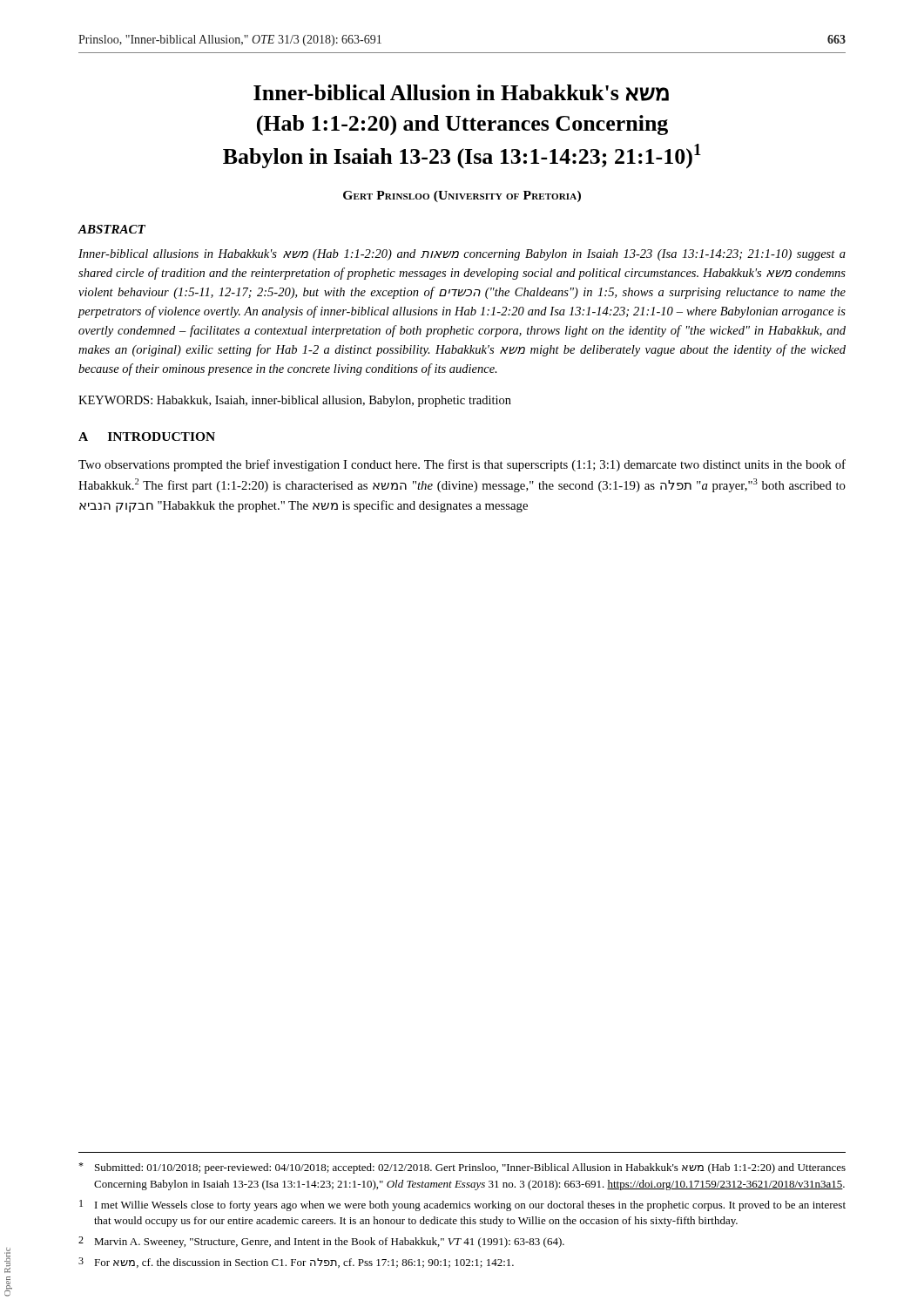
Task: Where is the passage that starts "1 I met Willie Wessels close"?
Action: 462,1213
